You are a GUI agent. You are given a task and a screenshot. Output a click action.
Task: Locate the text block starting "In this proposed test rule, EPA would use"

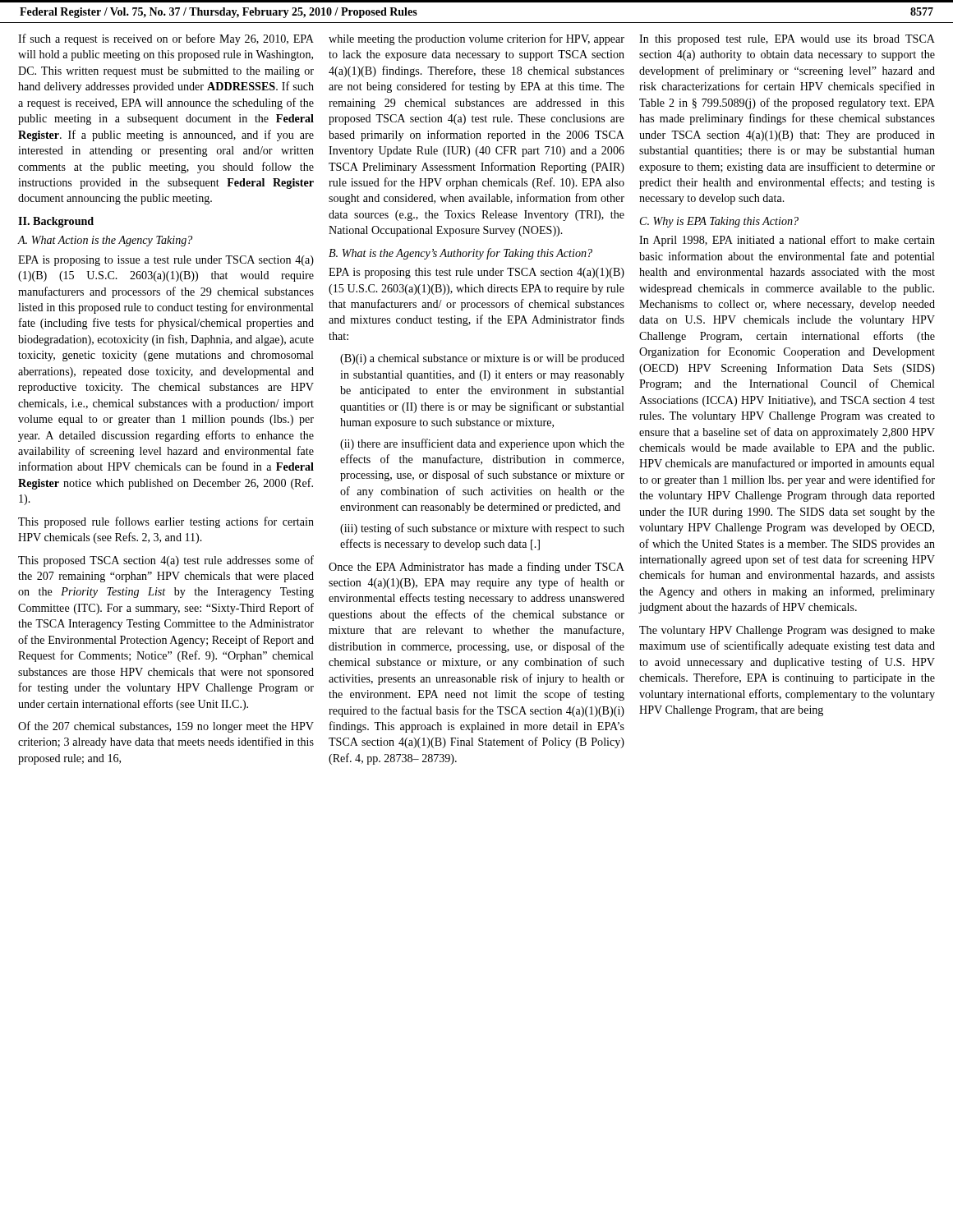787,119
